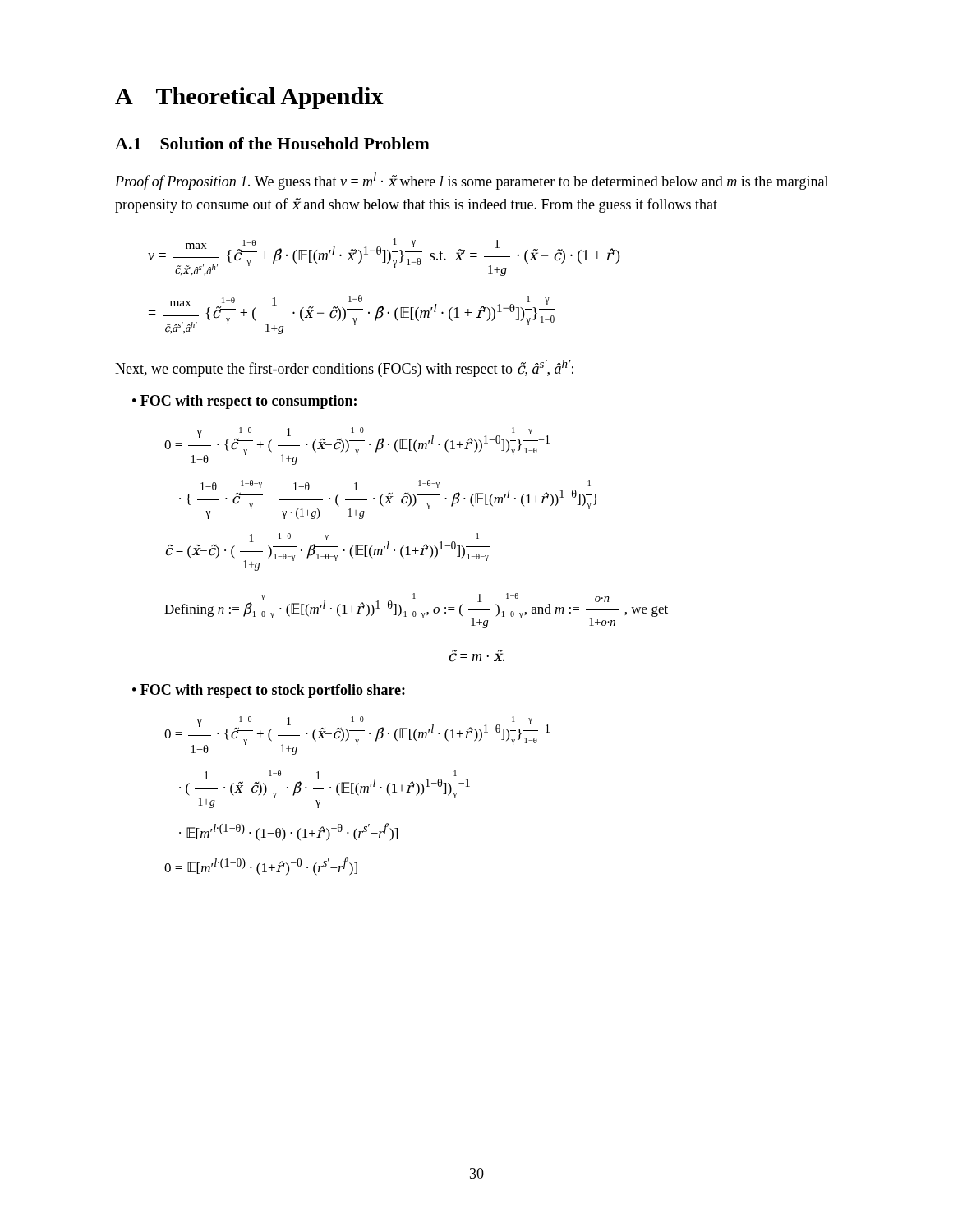Click on the formula containing "v = max c̃,x̃′,âs′,âh′ {c̃1−θγ"
Screen dimensions: 1232x953
click(384, 286)
